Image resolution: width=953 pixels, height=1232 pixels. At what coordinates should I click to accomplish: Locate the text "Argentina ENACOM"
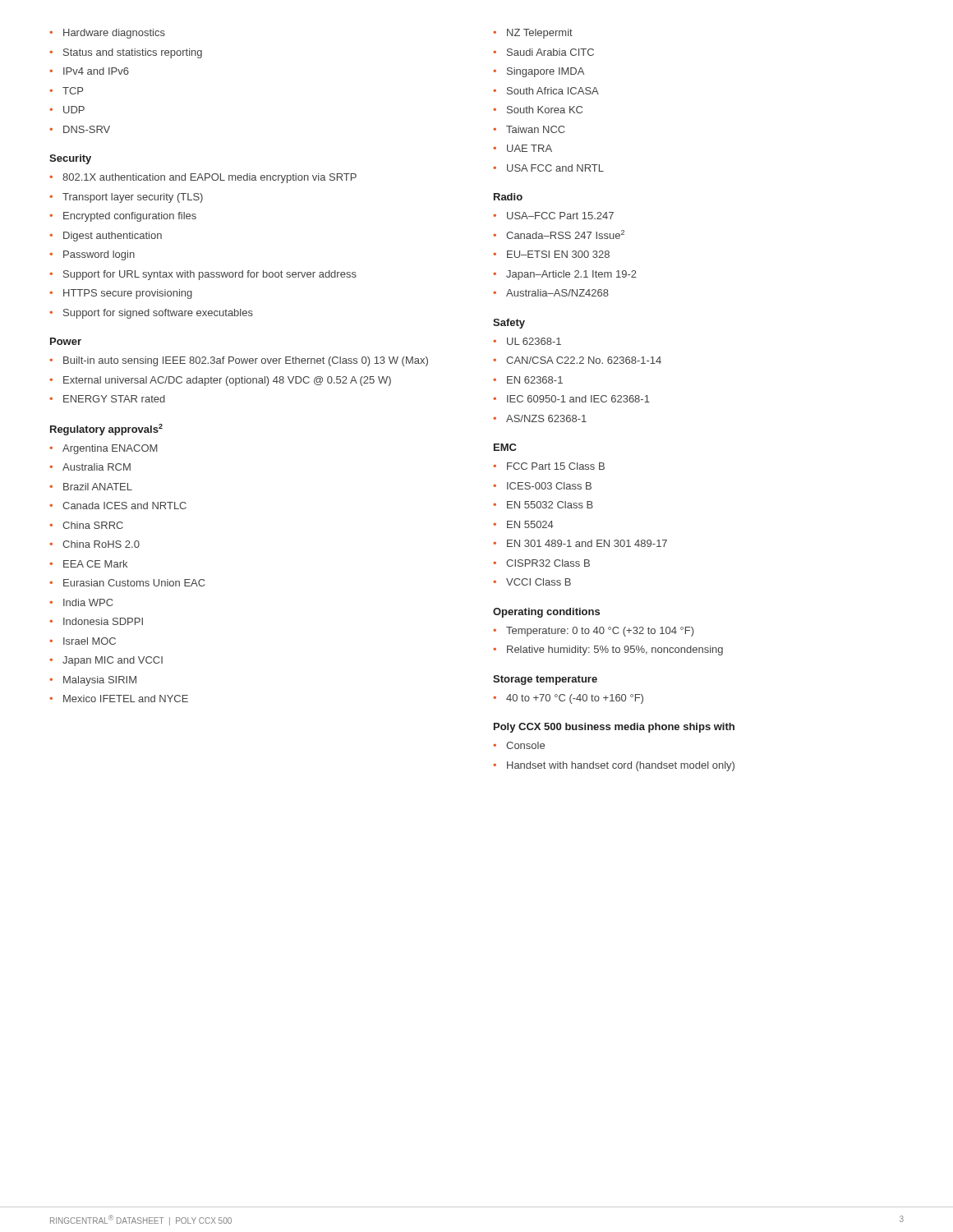point(110,448)
